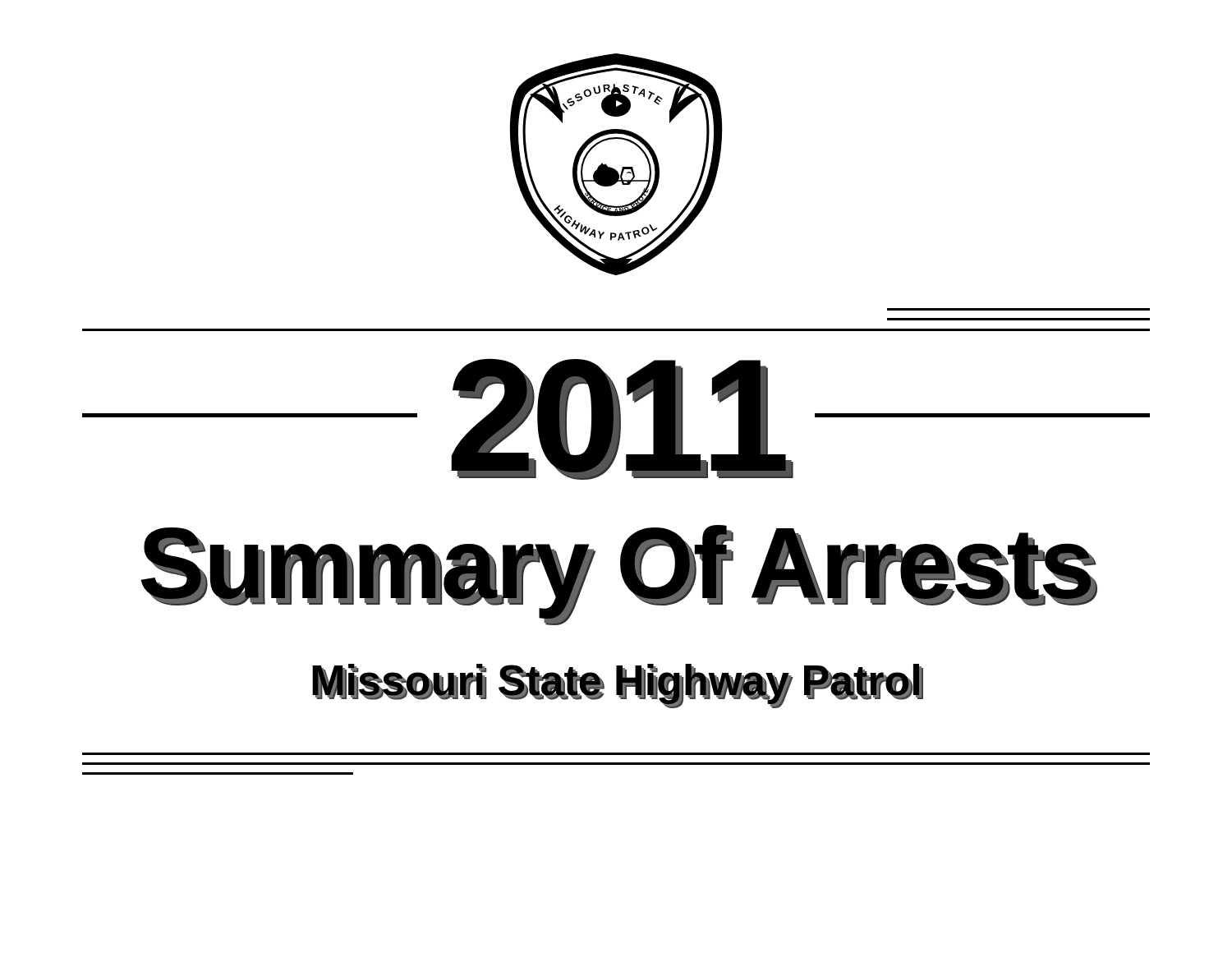The image size is (1232, 953).
Task: Find the region starting "Summary Of Arrests"
Action: [616, 564]
